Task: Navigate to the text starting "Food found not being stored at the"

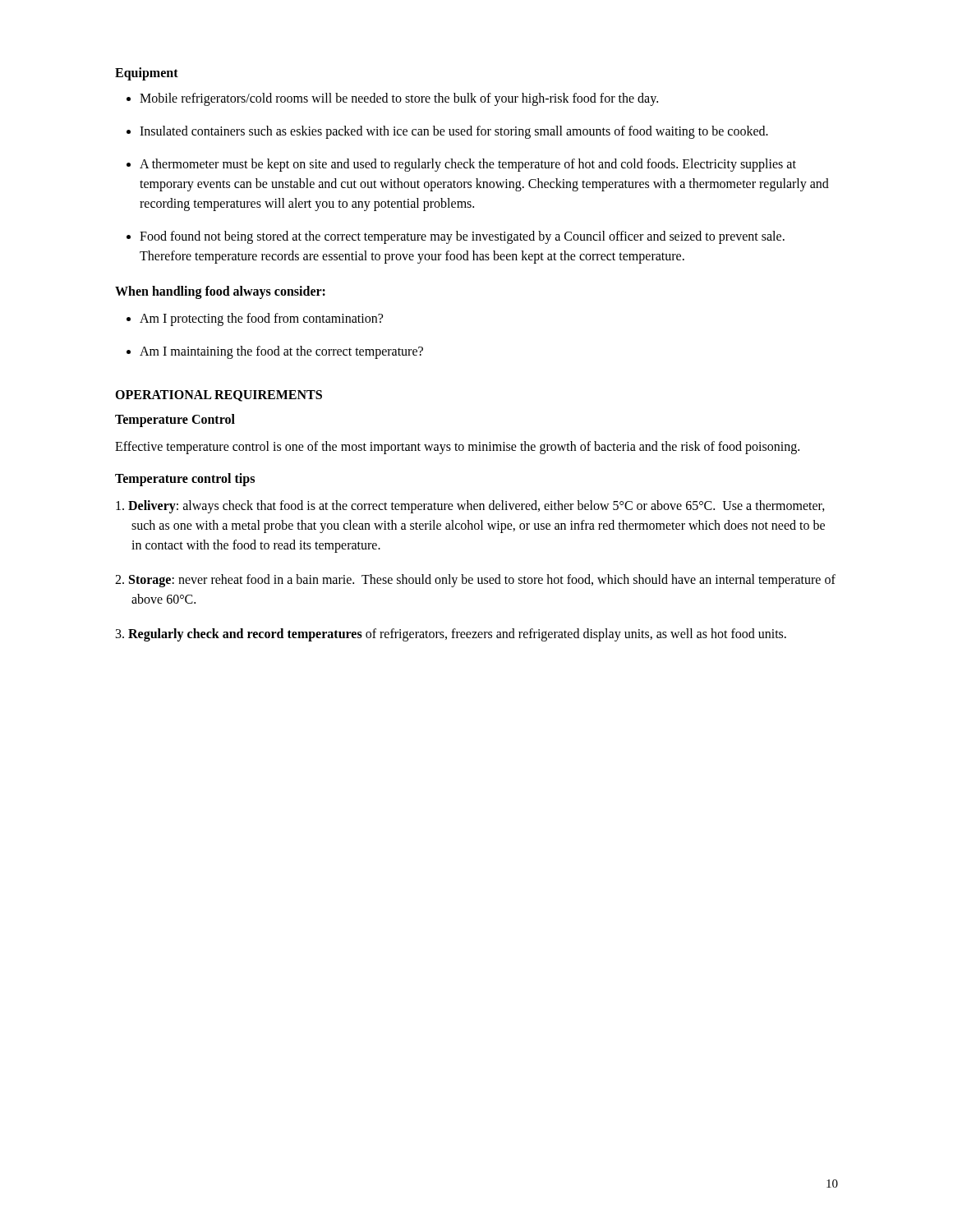Action: pos(489,246)
